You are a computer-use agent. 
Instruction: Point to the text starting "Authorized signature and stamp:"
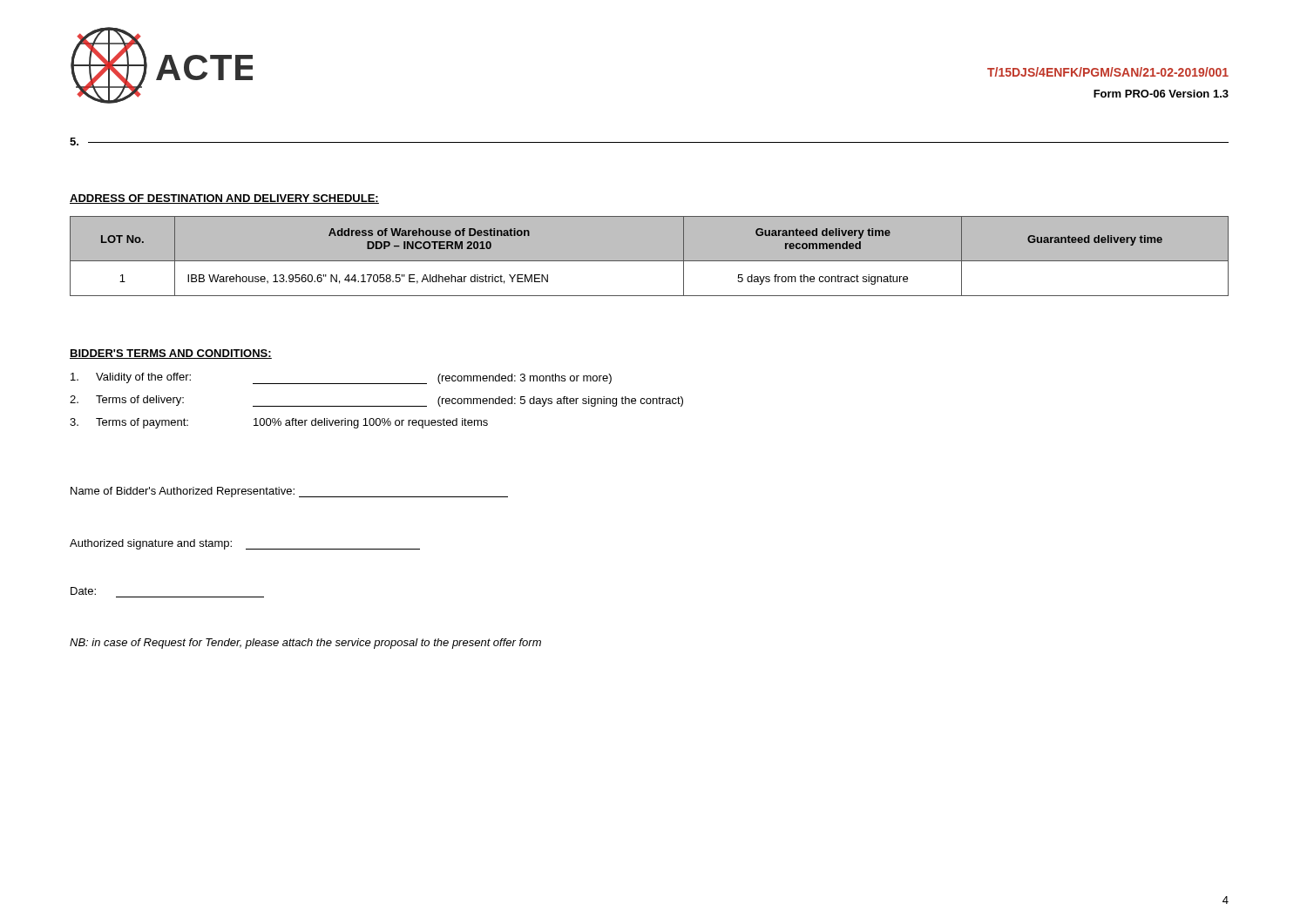pyautogui.click(x=245, y=543)
